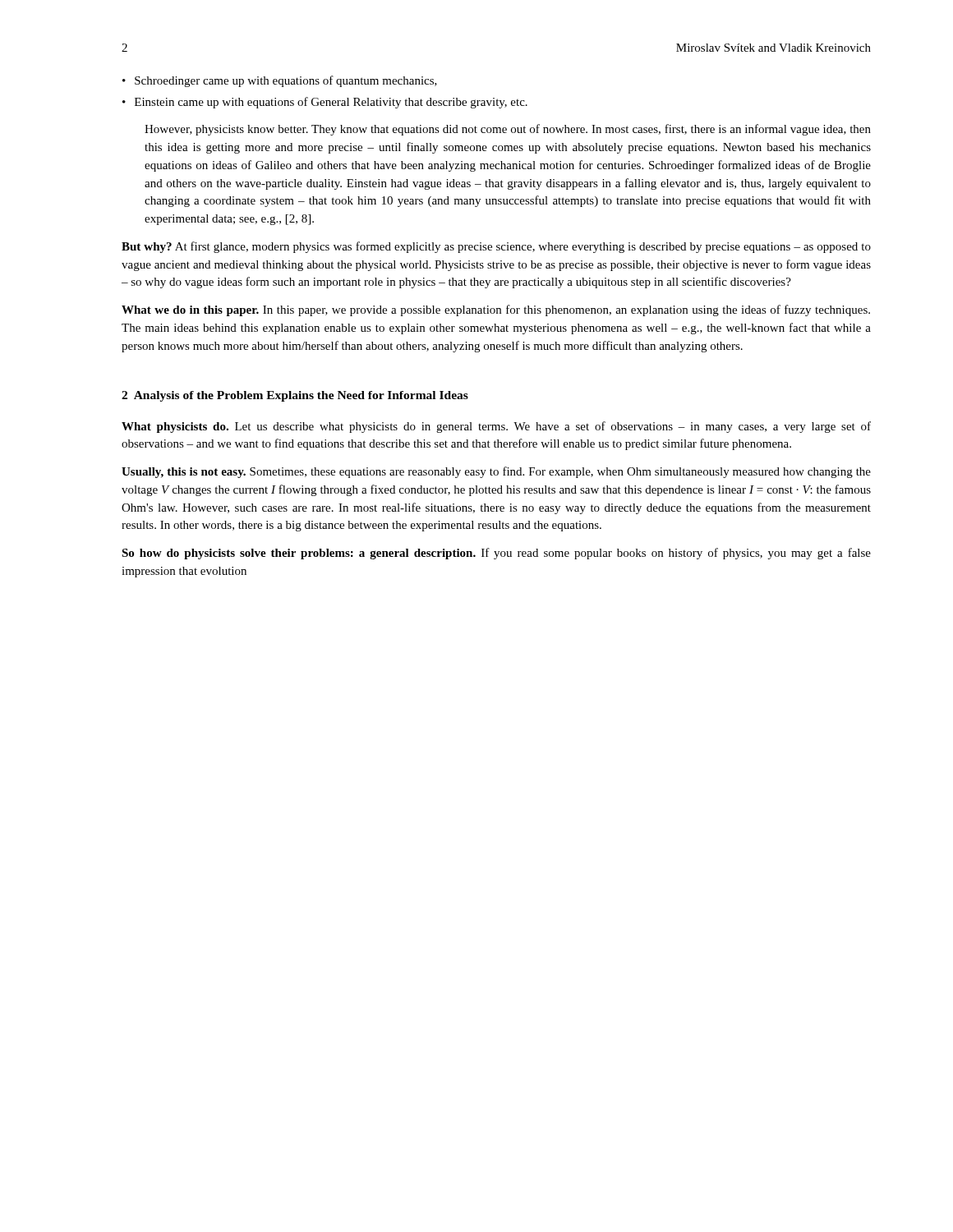Locate the text block that says "So how do physicists solve"
This screenshot has height=1232, width=953.
(x=496, y=562)
